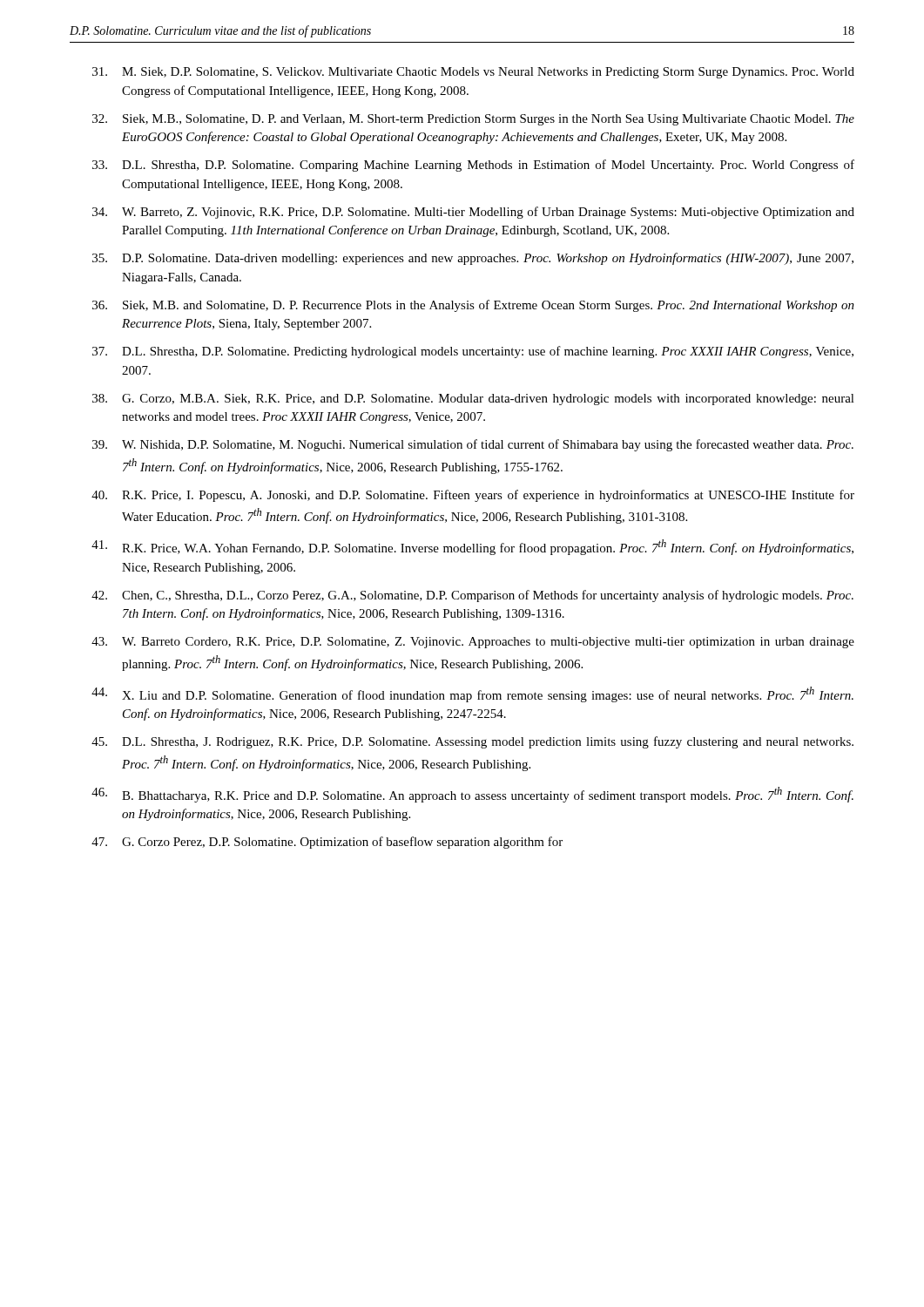Click on the list item containing "44. X. Liu and D.P. Solomatine. Generation of"
924x1307 pixels.
462,703
